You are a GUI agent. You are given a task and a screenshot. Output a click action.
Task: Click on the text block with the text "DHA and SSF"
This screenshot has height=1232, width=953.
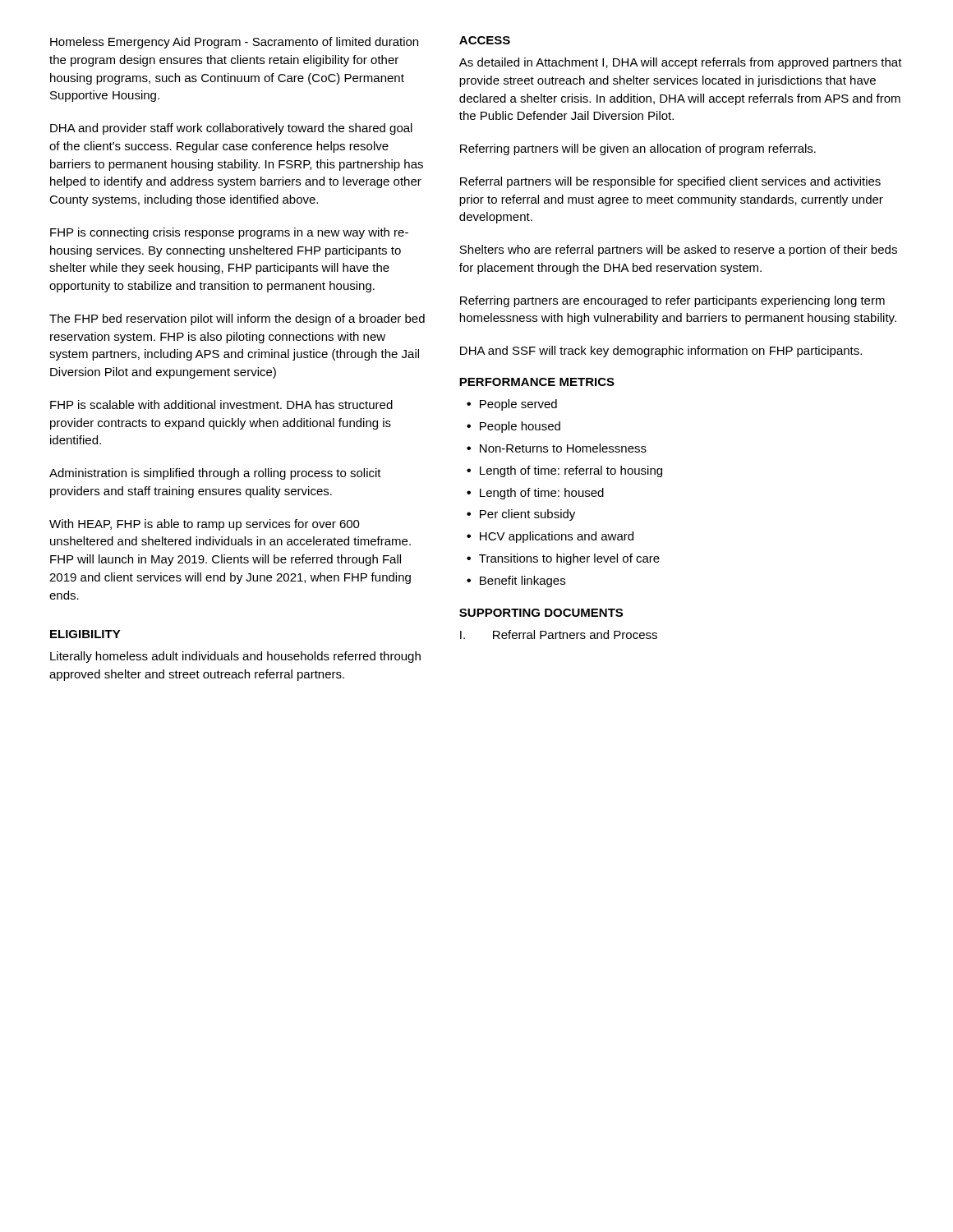click(x=661, y=350)
